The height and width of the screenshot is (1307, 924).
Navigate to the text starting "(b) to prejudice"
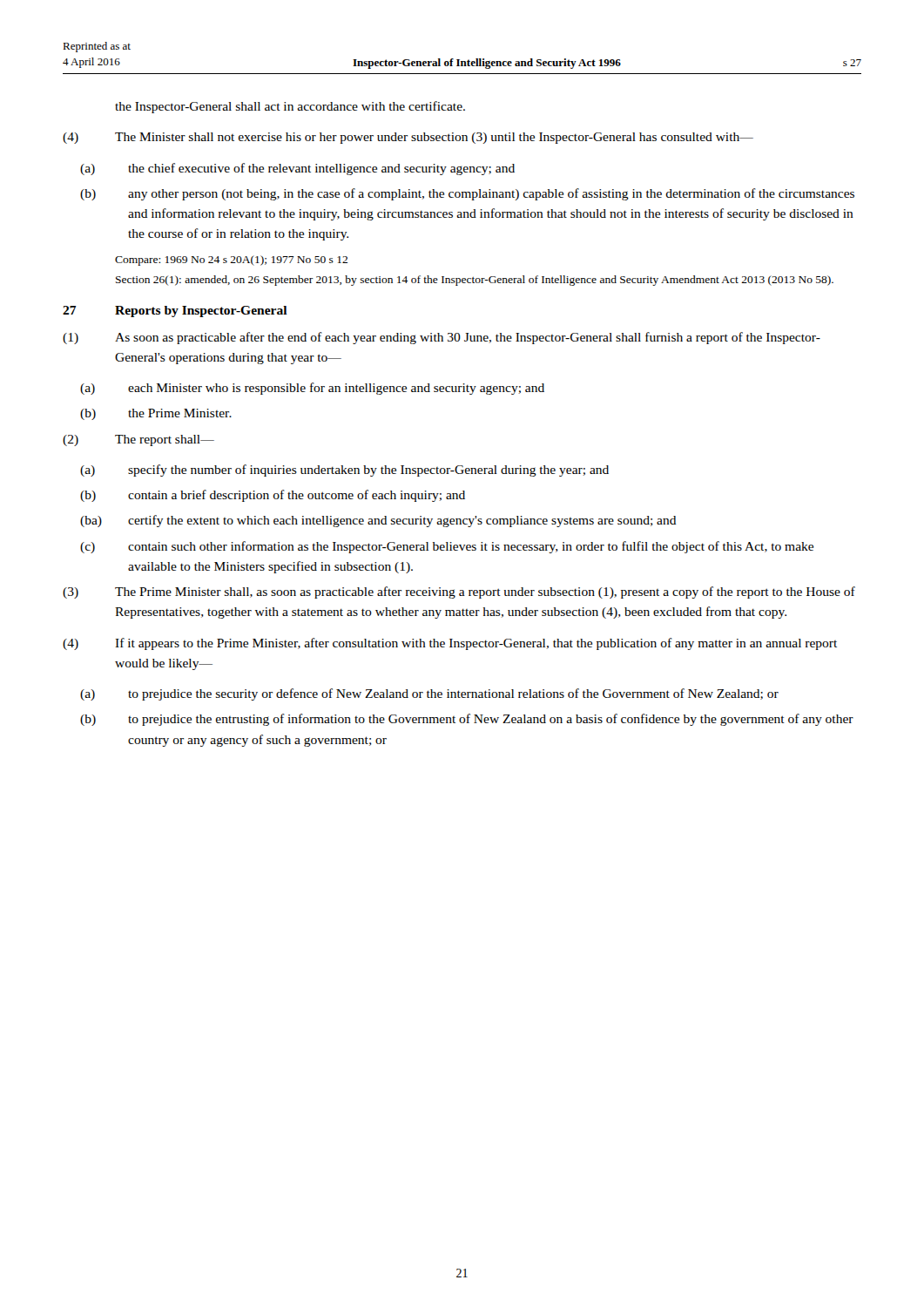click(x=462, y=729)
